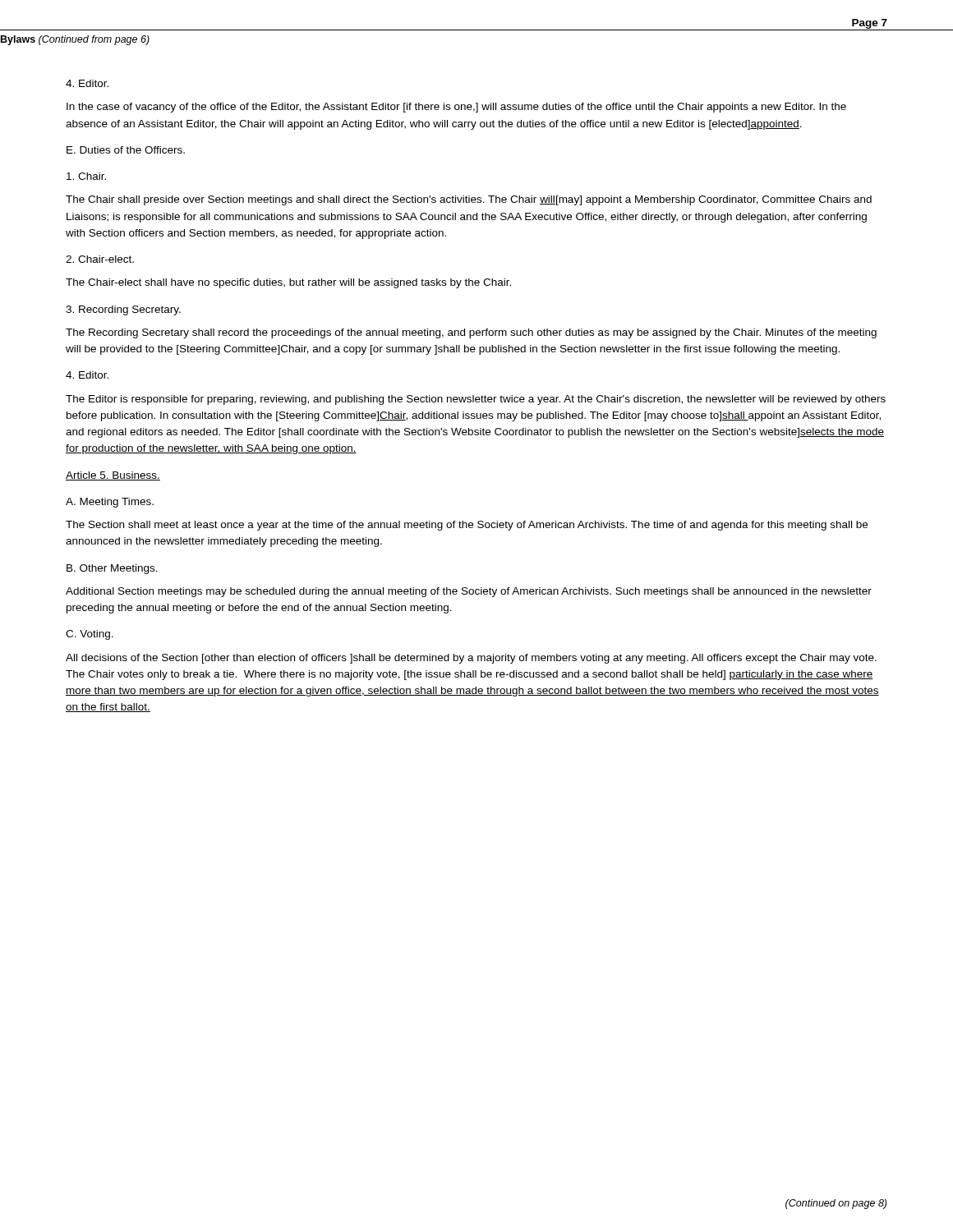
Task: Click on the section header containing "2. Chair-elect."
Action: click(x=100, y=259)
